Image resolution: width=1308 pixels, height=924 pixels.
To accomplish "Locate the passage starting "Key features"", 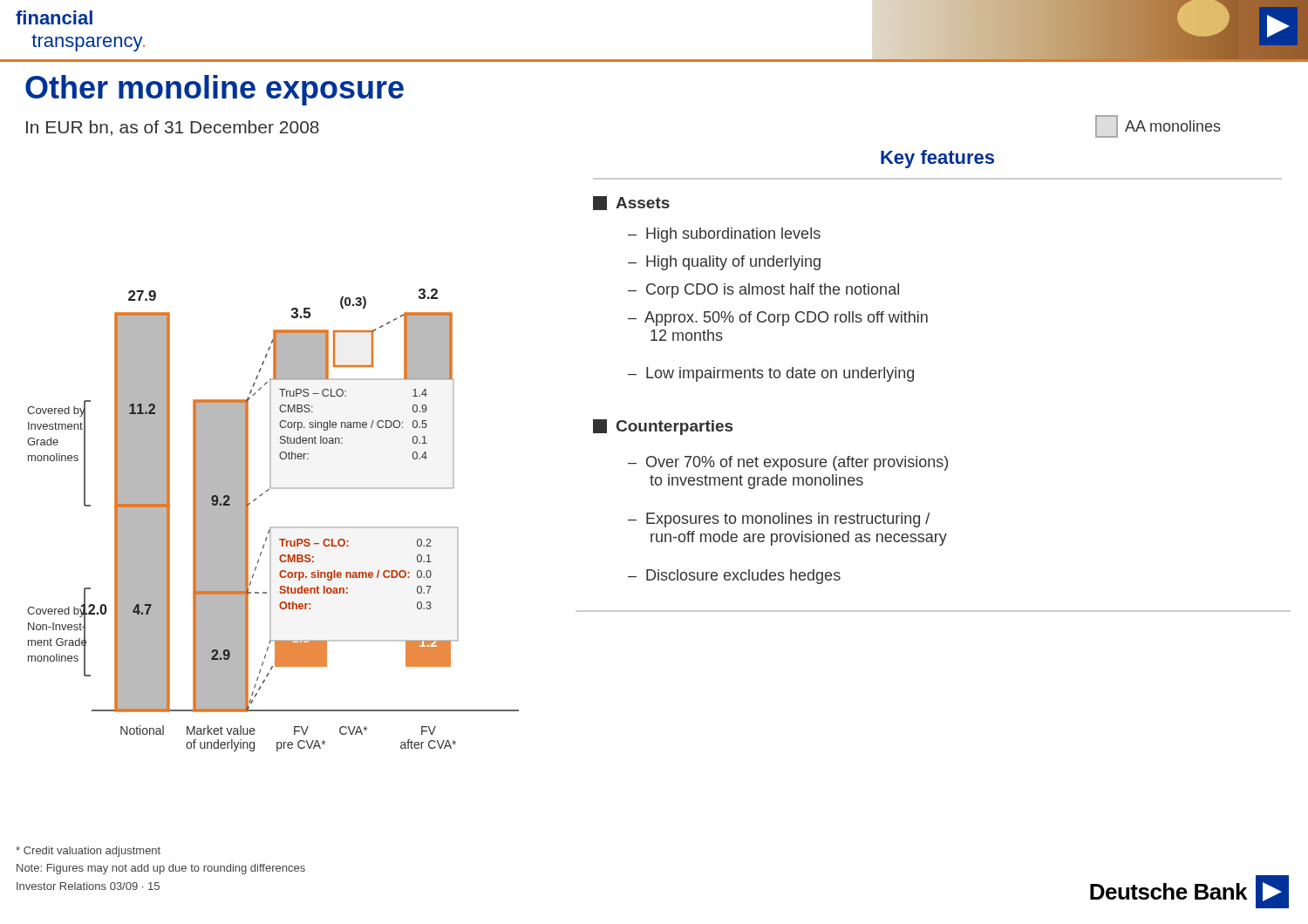I will point(937,157).
